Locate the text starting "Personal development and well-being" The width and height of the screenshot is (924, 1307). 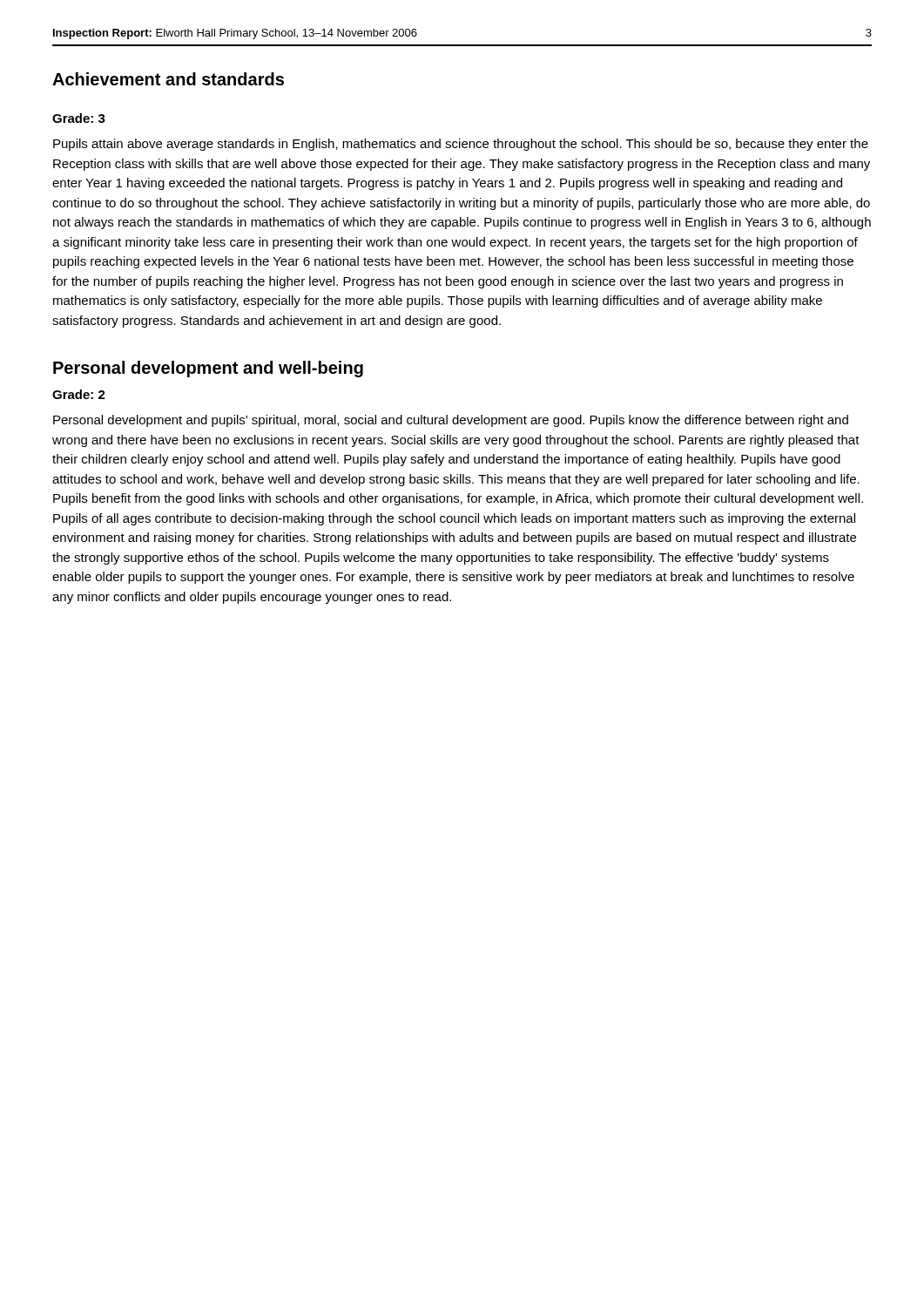click(208, 369)
